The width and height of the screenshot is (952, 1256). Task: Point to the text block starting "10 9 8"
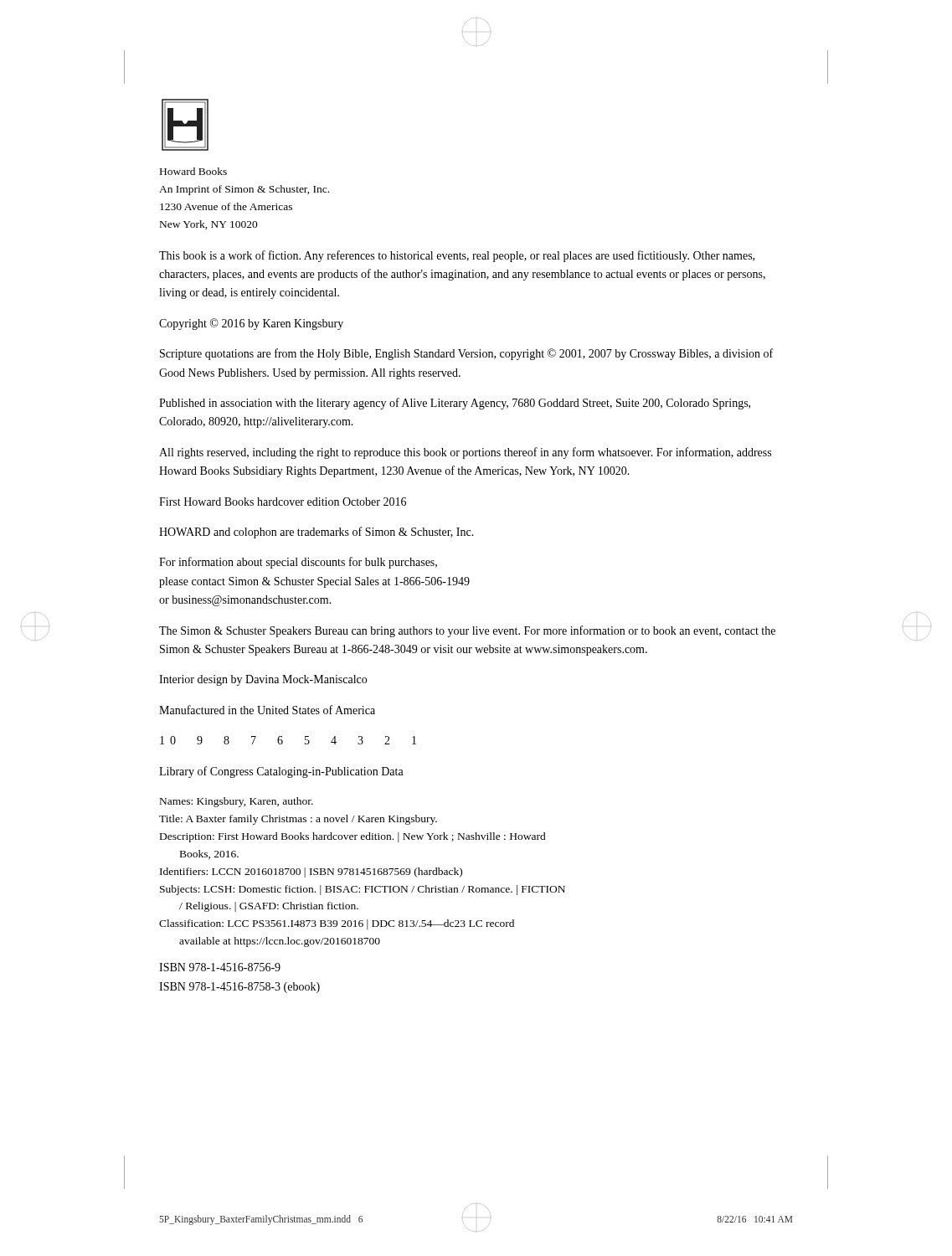click(291, 741)
